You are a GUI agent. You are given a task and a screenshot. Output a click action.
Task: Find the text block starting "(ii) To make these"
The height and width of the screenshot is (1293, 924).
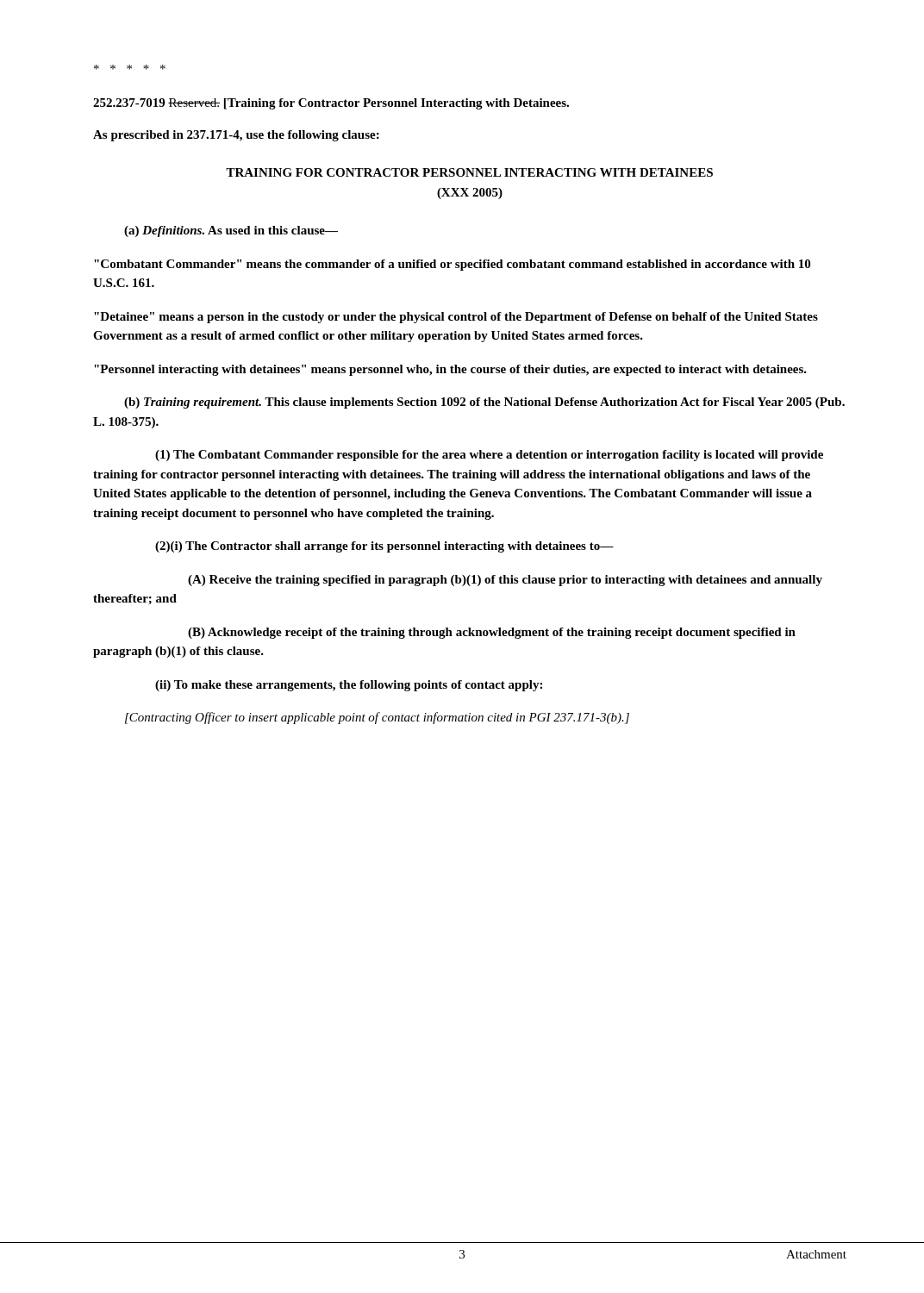click(349, 684)
